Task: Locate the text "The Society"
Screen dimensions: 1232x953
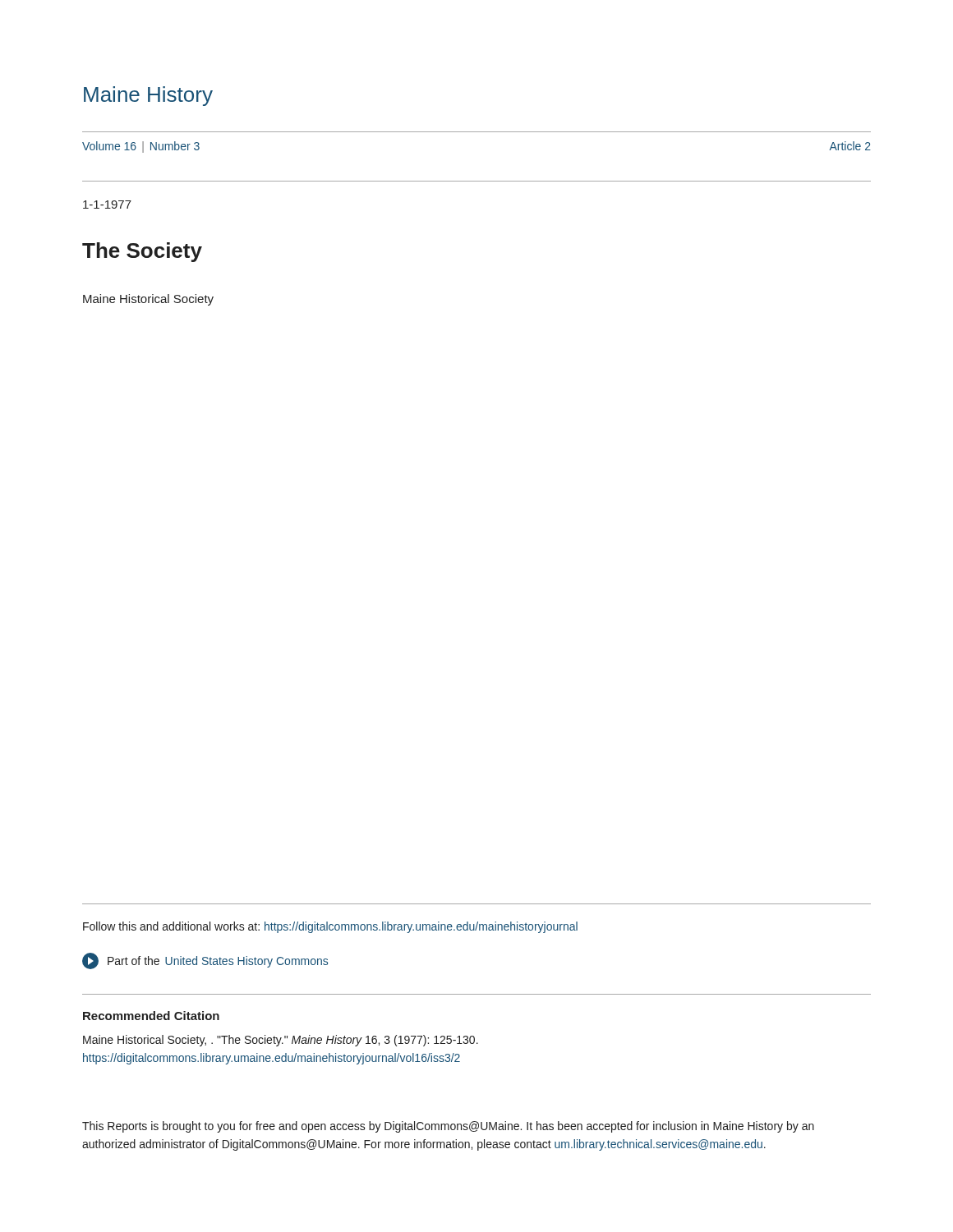Action: 142,250
